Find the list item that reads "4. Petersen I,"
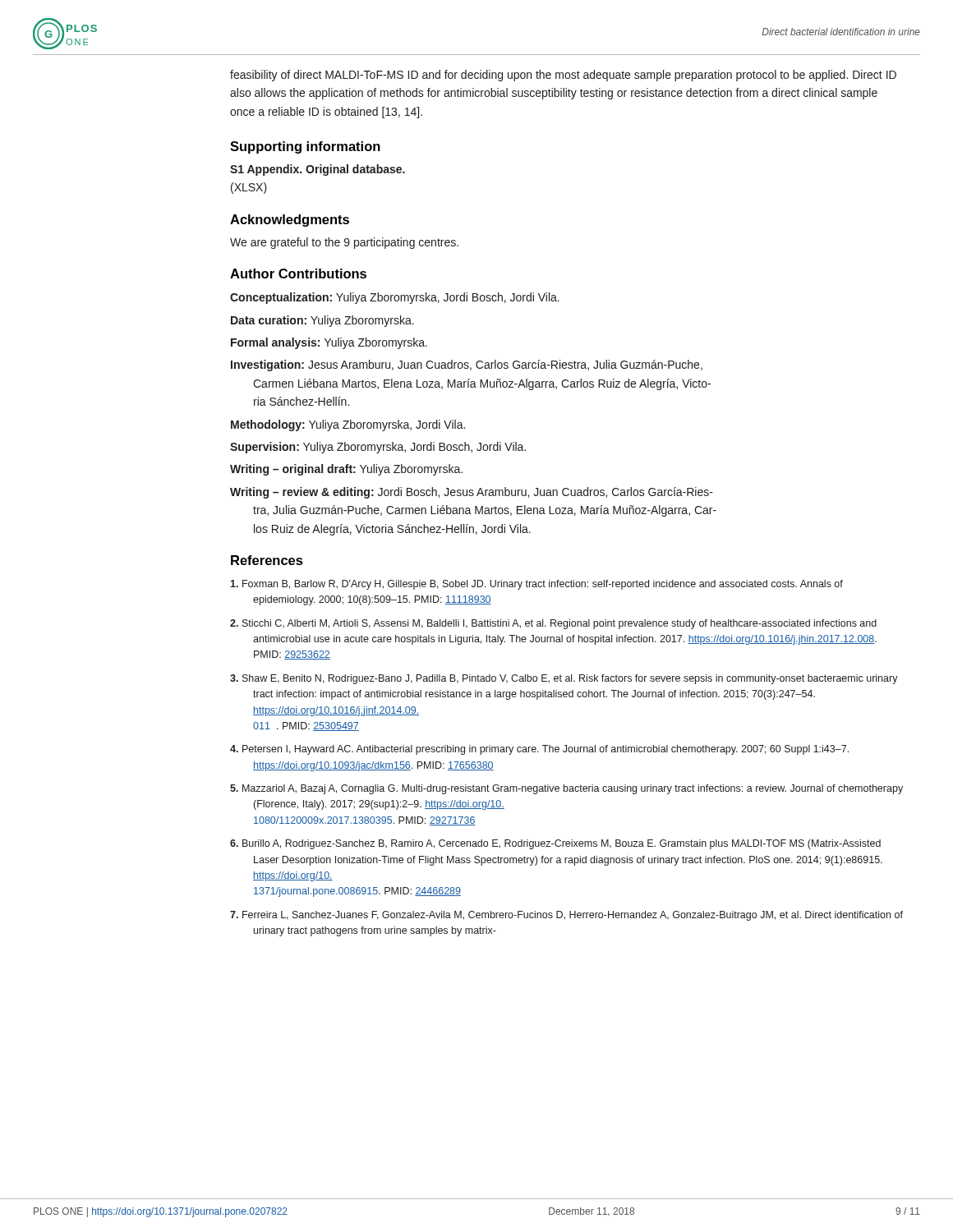Image resolution: width=953 pixels, height=1232 pixels. pos(540,757)
